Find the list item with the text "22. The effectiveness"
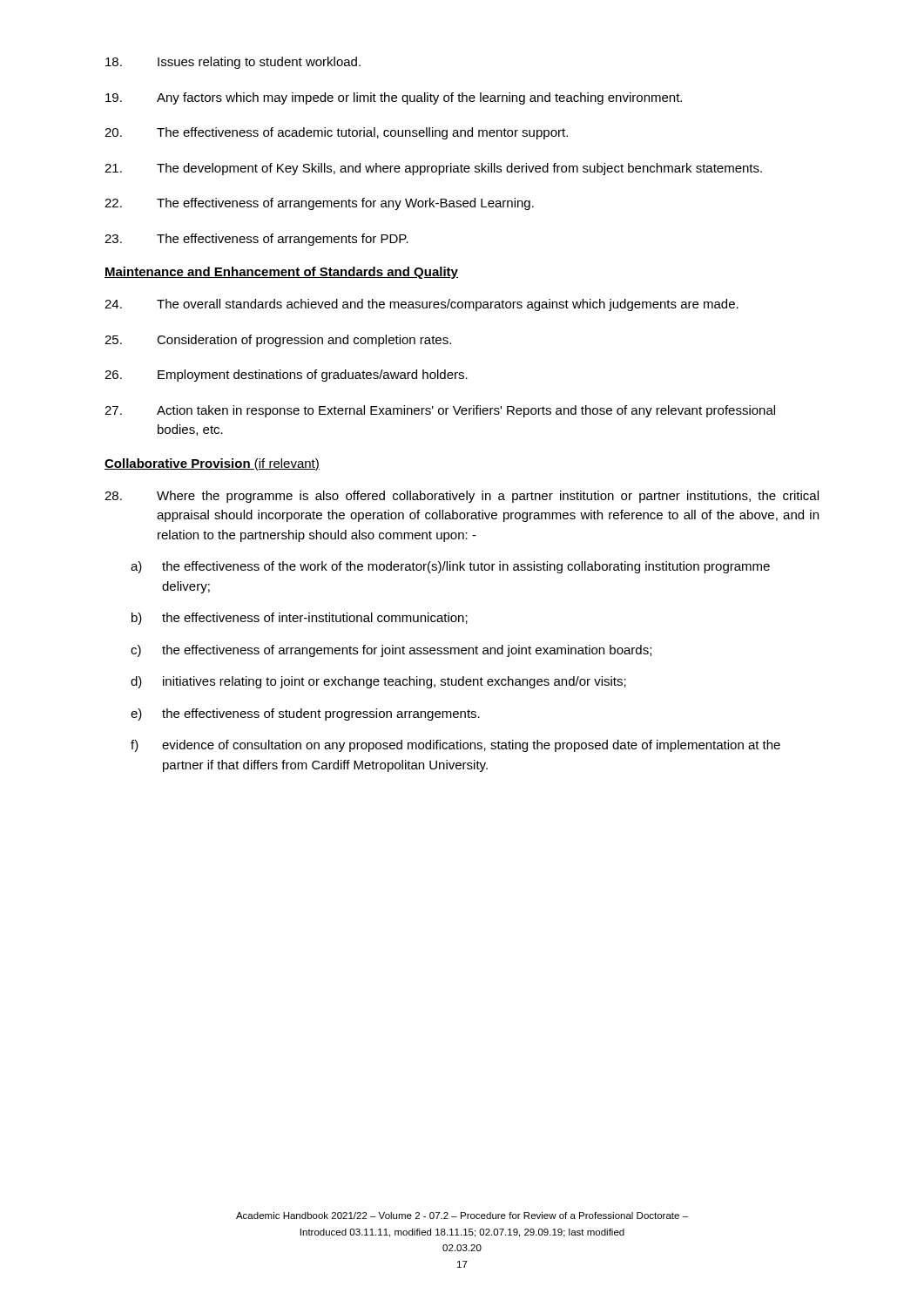Screen dimensions: 1307x924 pyautogui.click(x=462, y=203)
